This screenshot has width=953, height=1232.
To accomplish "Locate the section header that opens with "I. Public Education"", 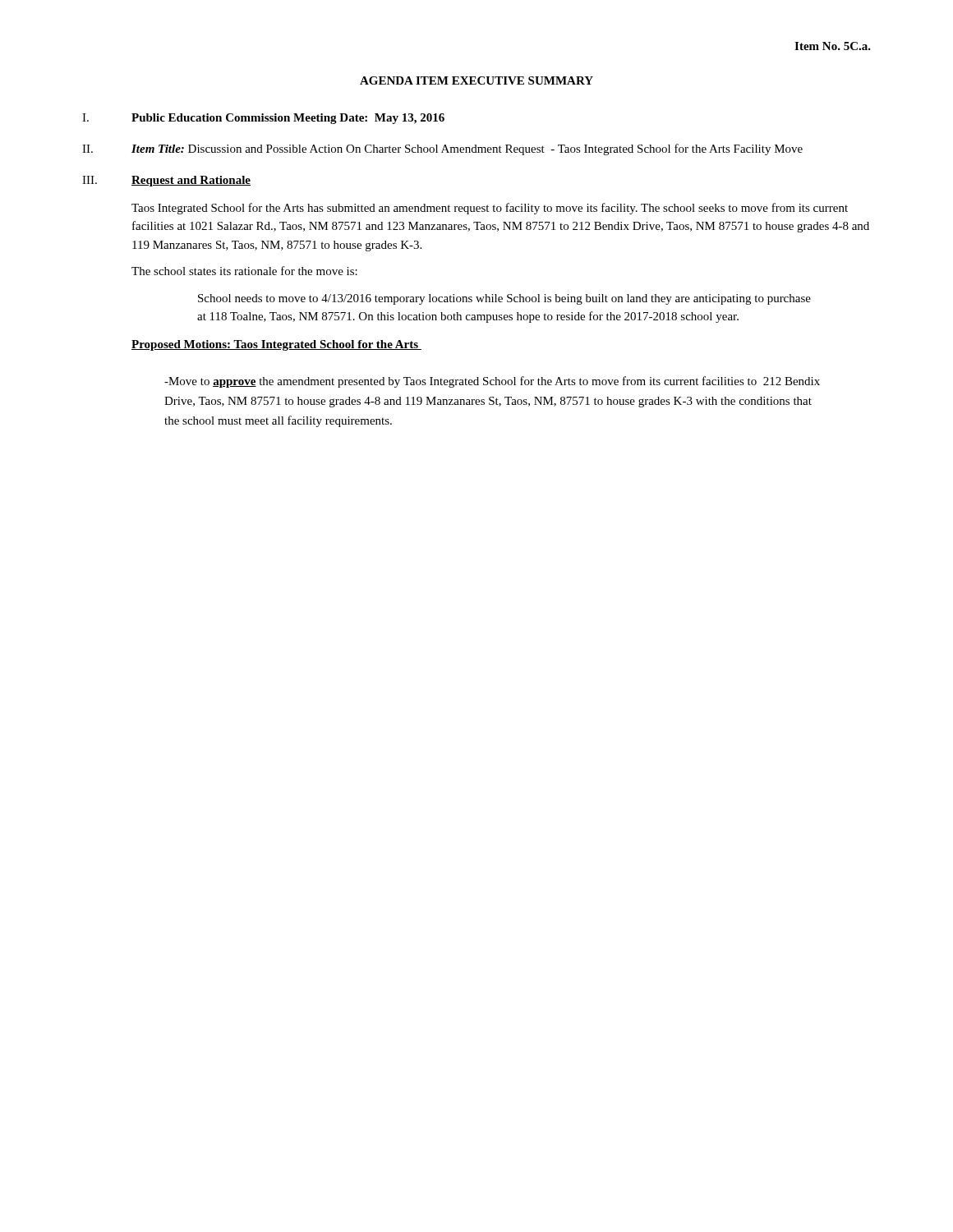I will coord(263,118).
